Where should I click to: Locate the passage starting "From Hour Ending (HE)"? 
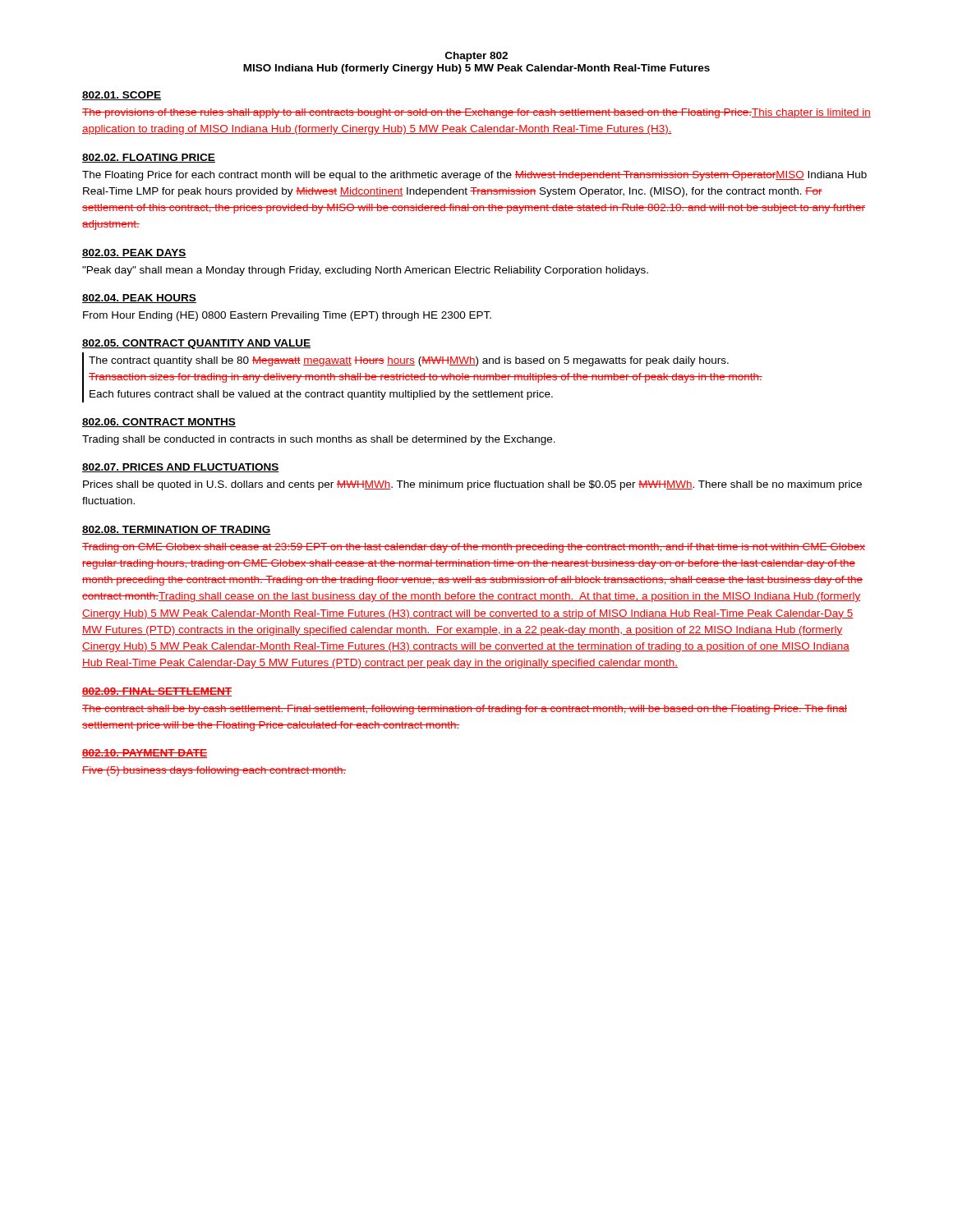pos(287,315)
